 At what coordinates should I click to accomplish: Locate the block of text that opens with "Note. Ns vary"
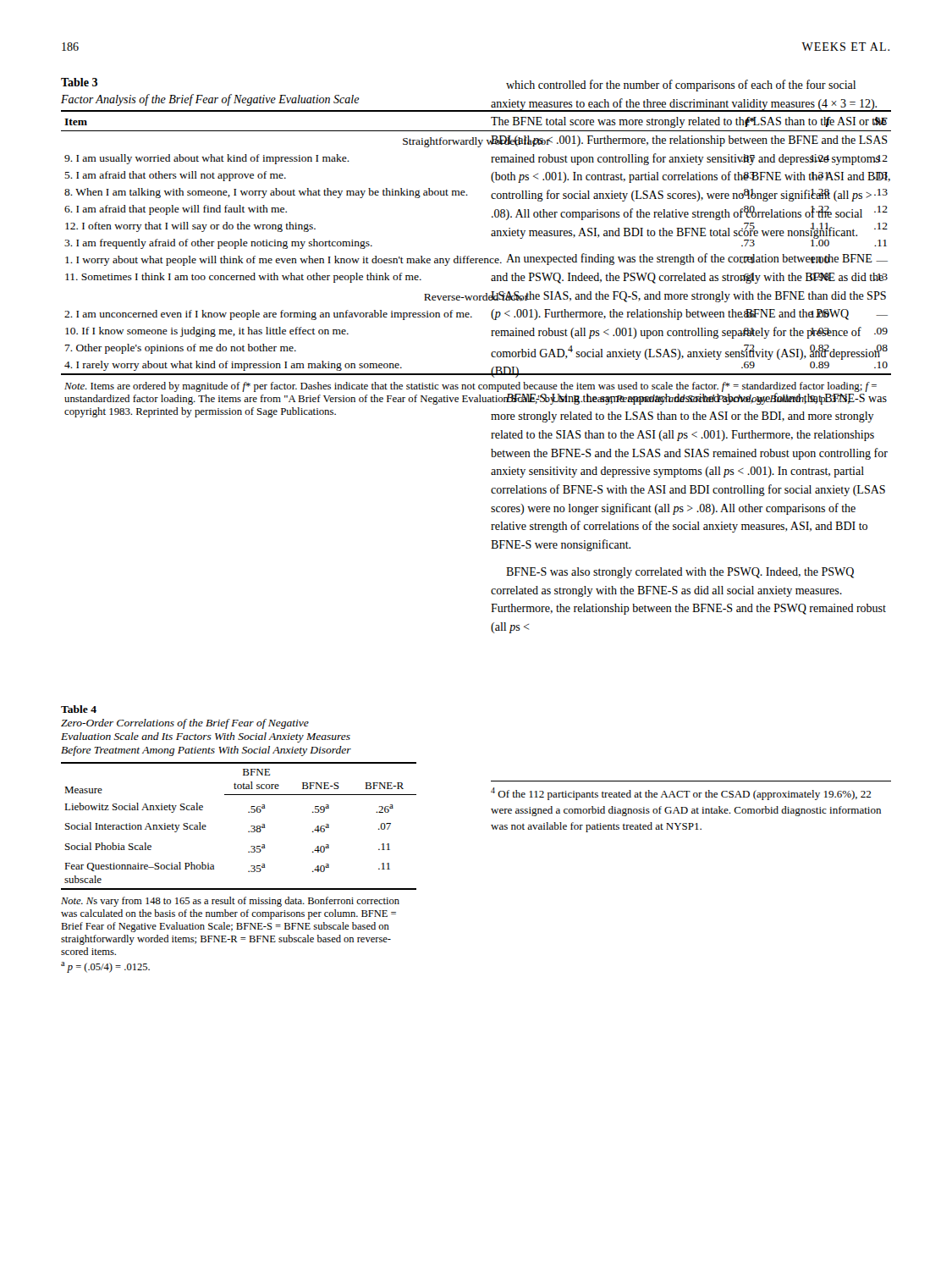point(230,934)
